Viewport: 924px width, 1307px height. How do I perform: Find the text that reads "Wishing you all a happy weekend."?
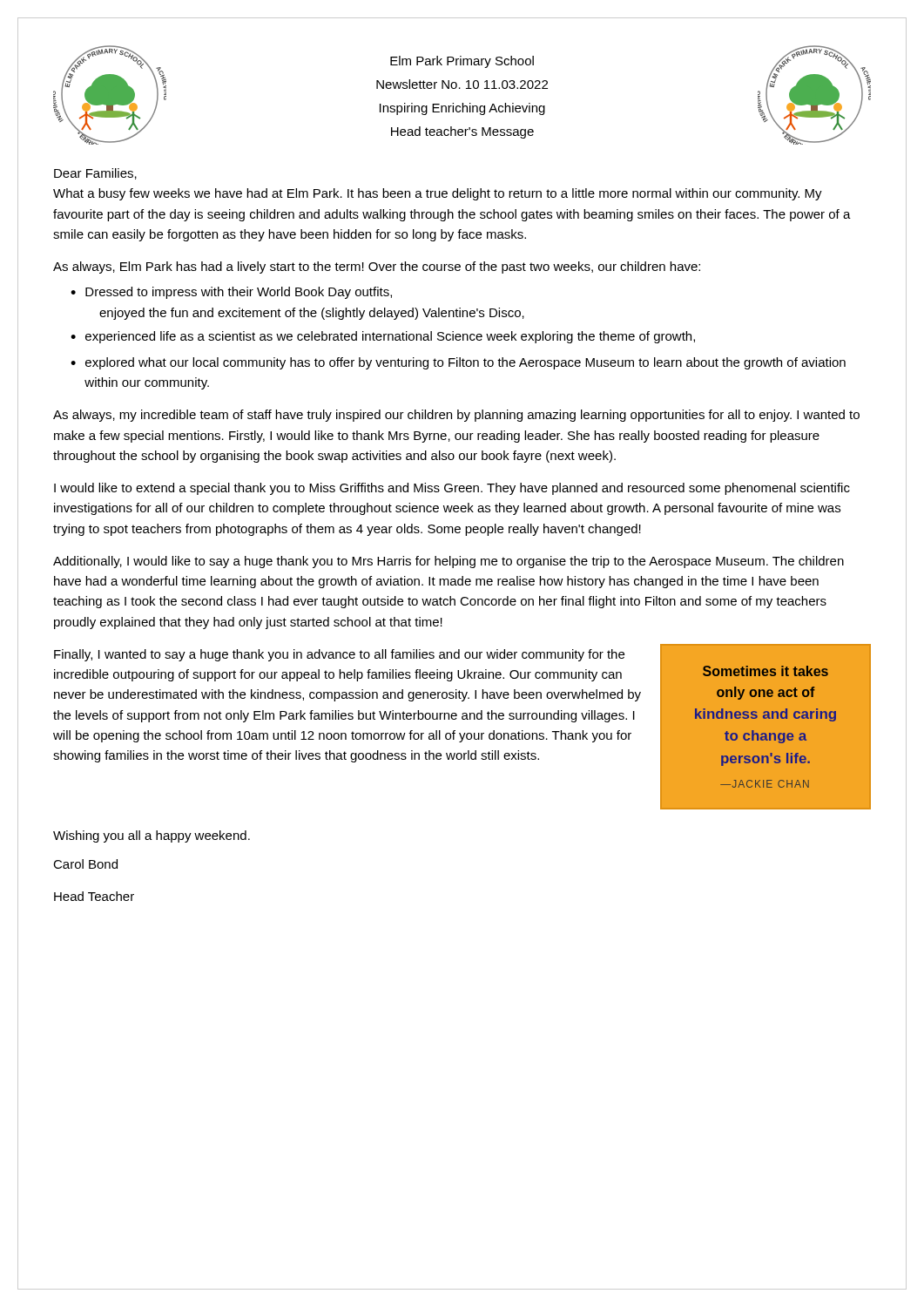point(152,836)
